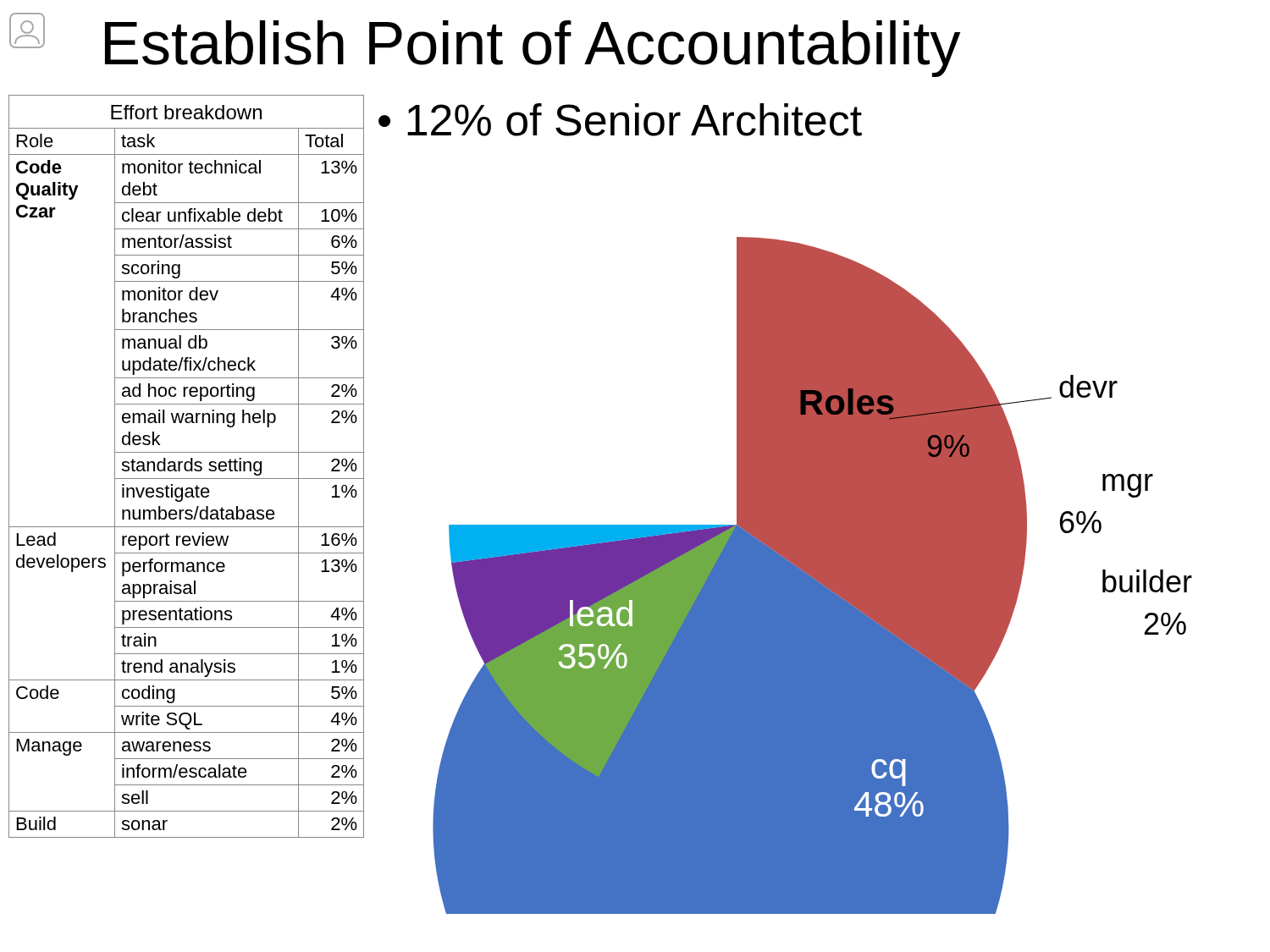Screen dimensions: 952x1270
Task: Select the table that reads "ad hoc reporting"
Action: [x=190, y=466]
